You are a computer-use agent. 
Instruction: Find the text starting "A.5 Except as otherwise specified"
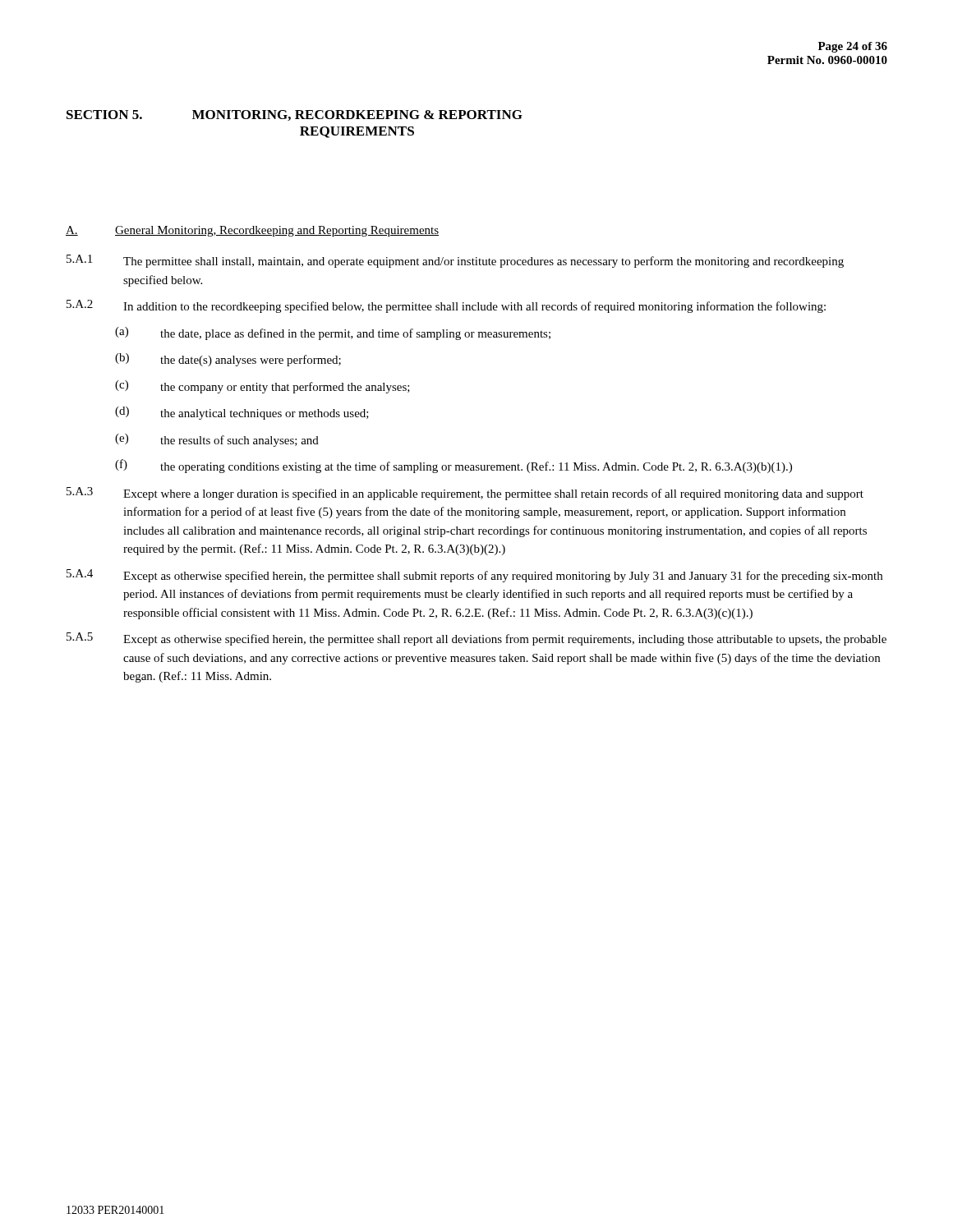[476, 658]
